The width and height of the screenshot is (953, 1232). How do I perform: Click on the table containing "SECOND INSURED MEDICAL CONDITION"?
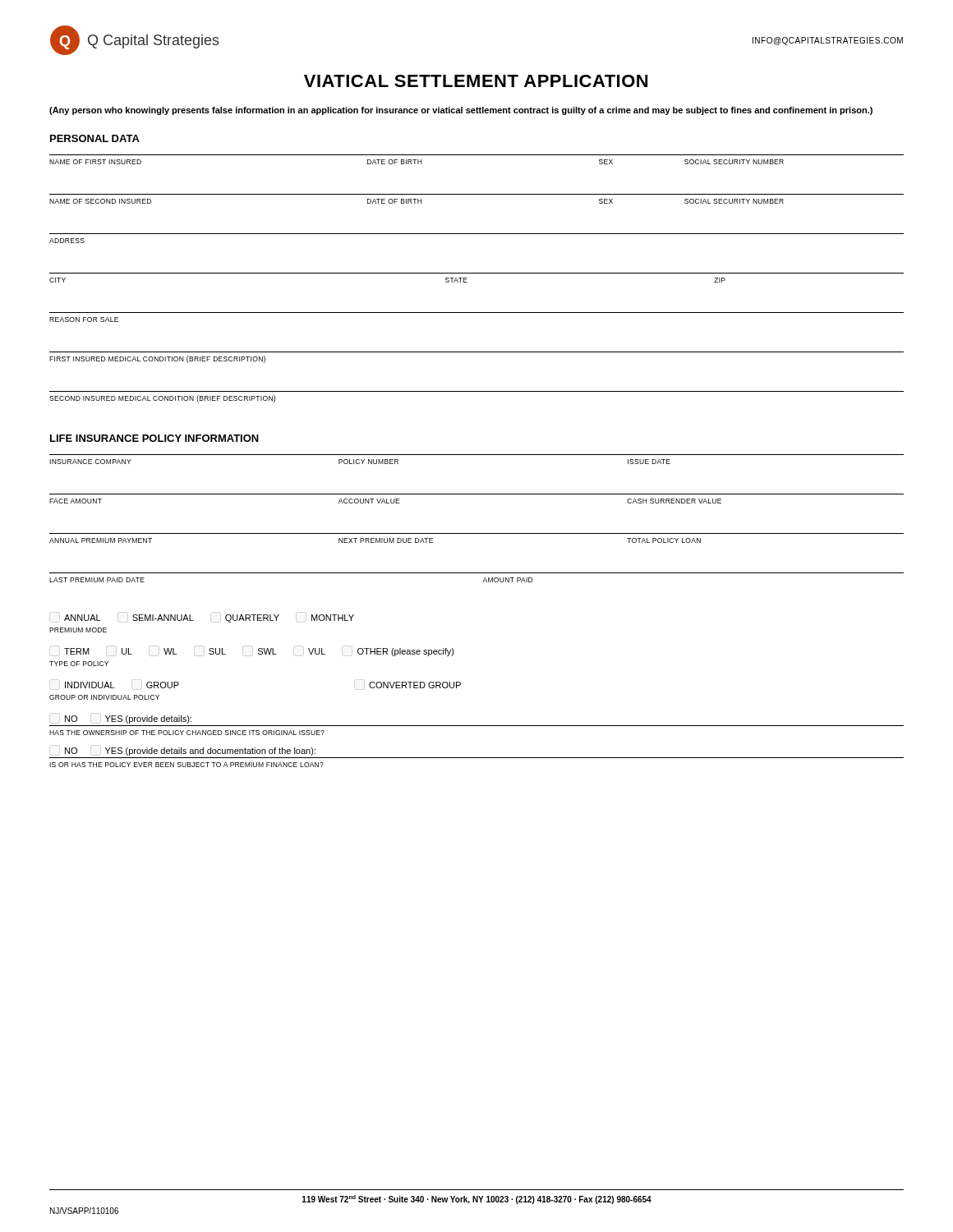[x=476, y=405]
